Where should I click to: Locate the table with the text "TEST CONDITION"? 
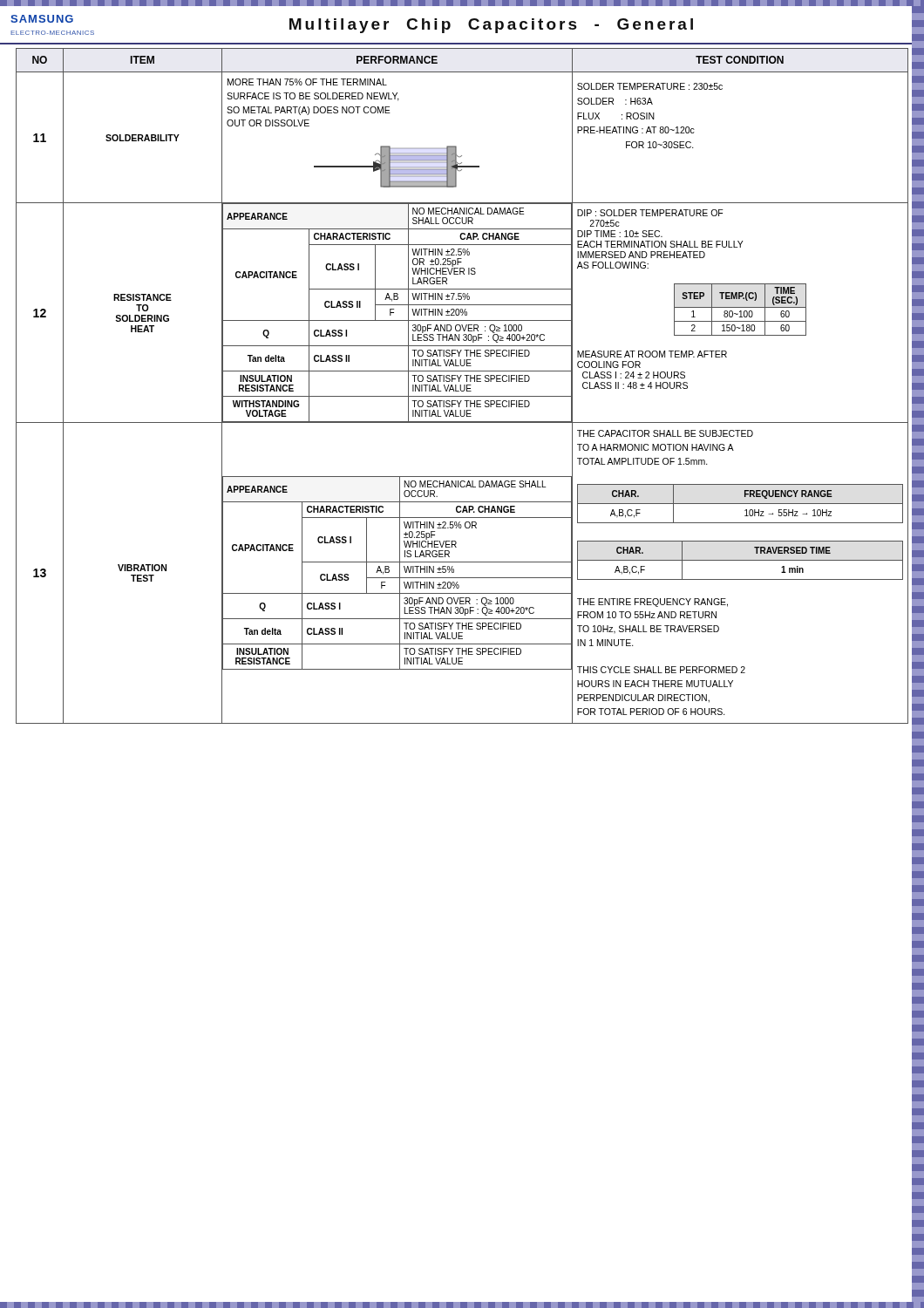pyautogui.click(x=462, y=665)
